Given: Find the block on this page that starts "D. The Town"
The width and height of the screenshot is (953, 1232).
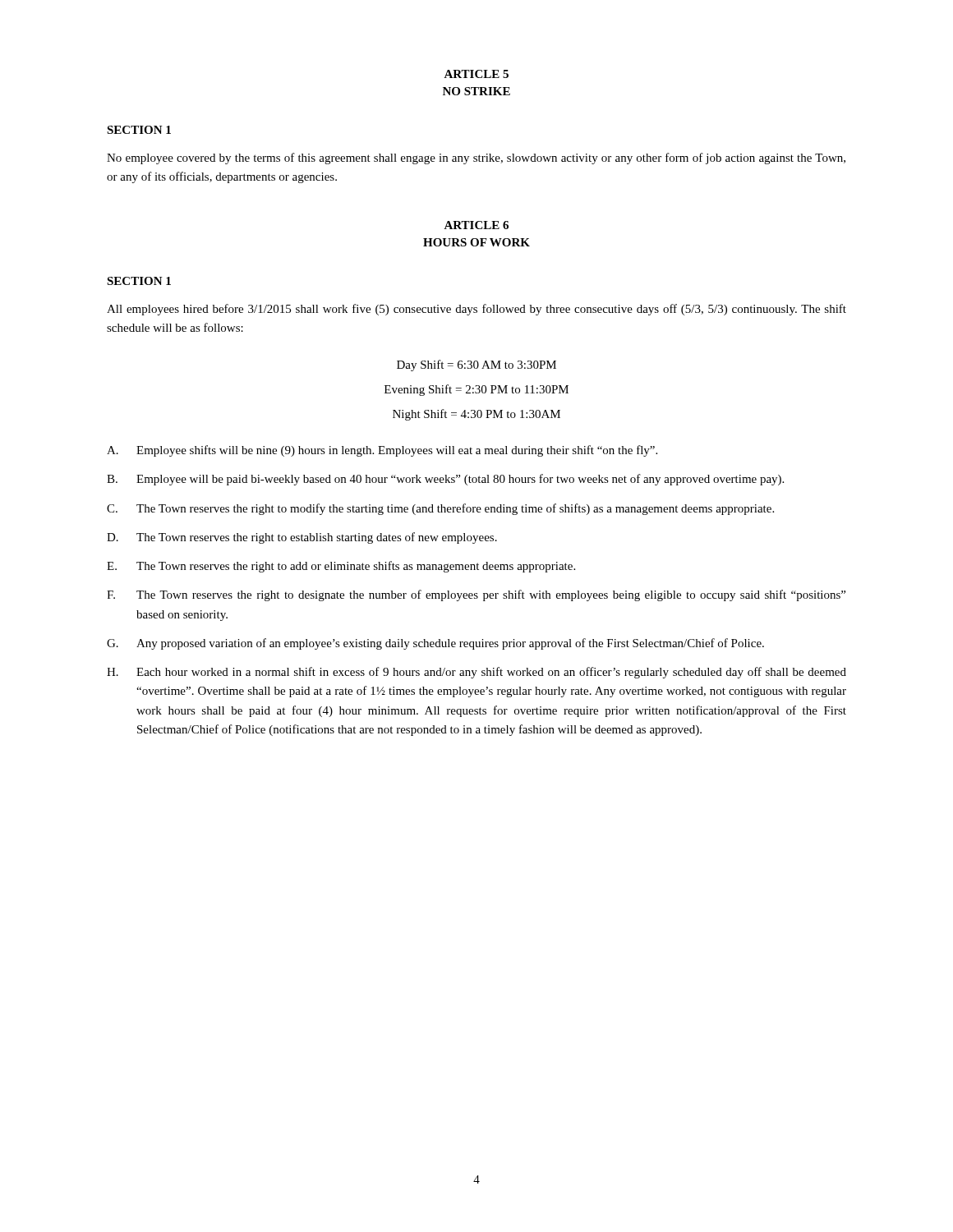Looking at the screenshot, I should (x=476, y=537).
